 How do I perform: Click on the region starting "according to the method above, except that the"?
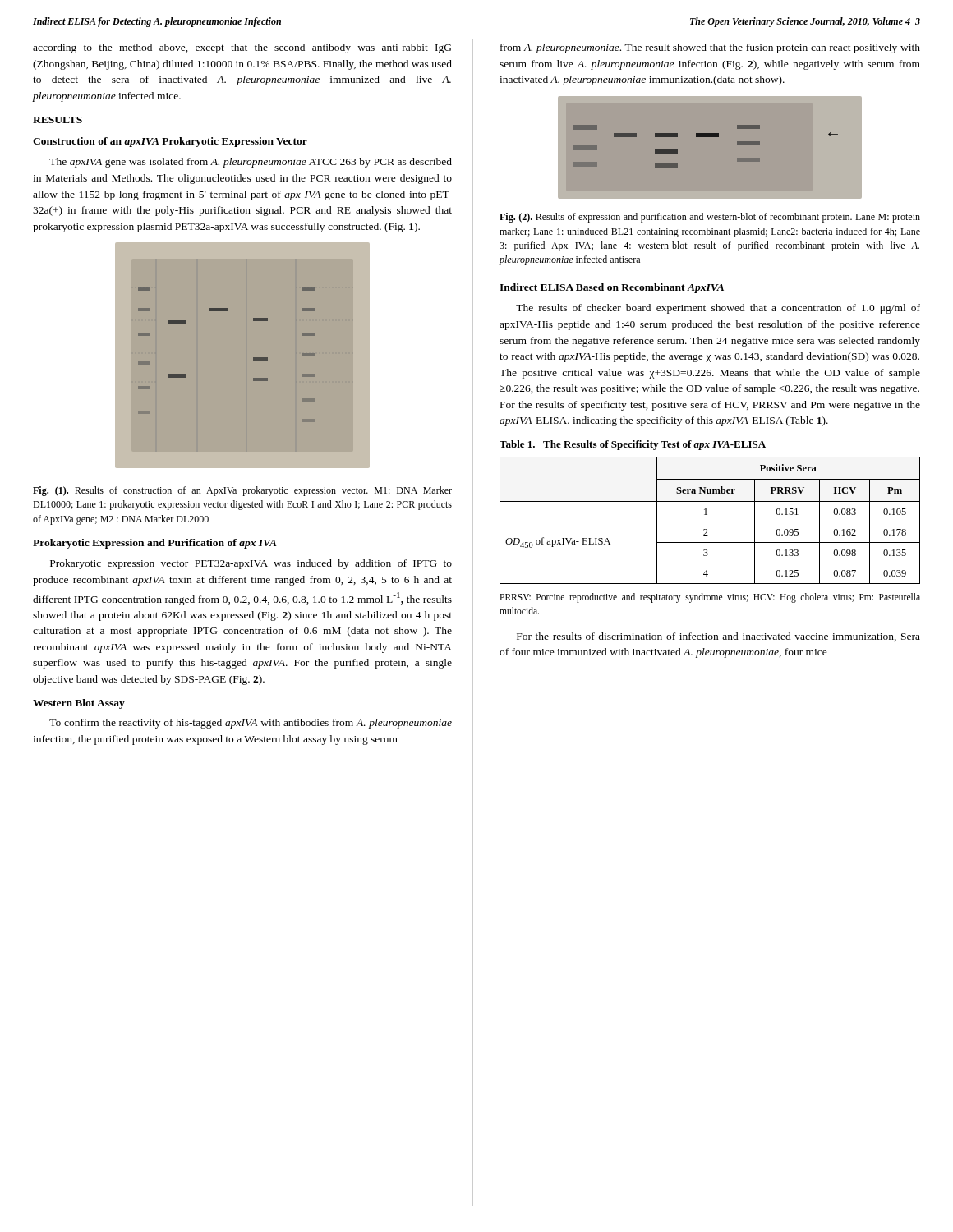pos(242,72)
